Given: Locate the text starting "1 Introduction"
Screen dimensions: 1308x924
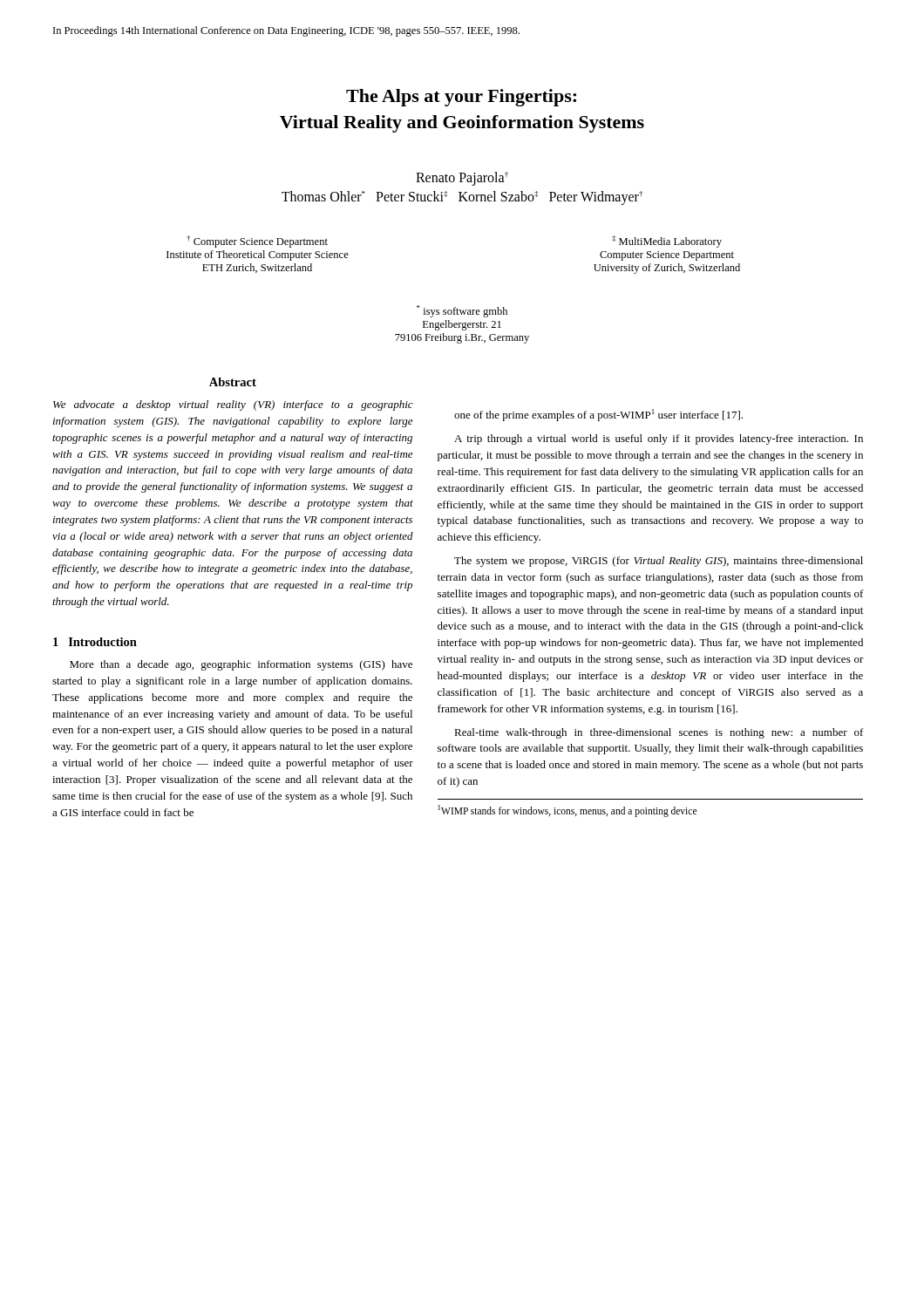Looking at the screenshot, I should (95, 642).
